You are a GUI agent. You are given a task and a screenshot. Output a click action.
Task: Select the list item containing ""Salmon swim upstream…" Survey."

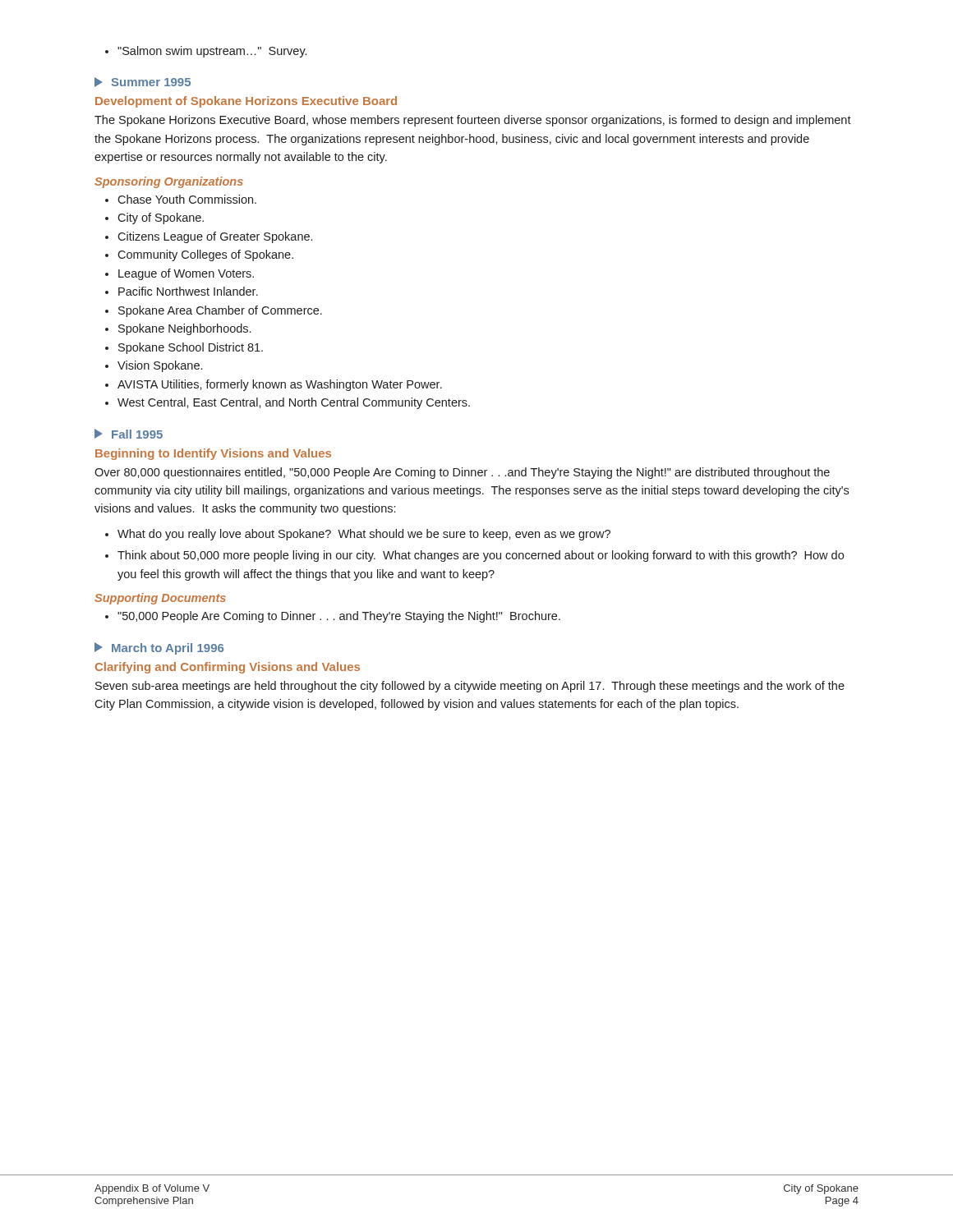(x=206, y=52)
